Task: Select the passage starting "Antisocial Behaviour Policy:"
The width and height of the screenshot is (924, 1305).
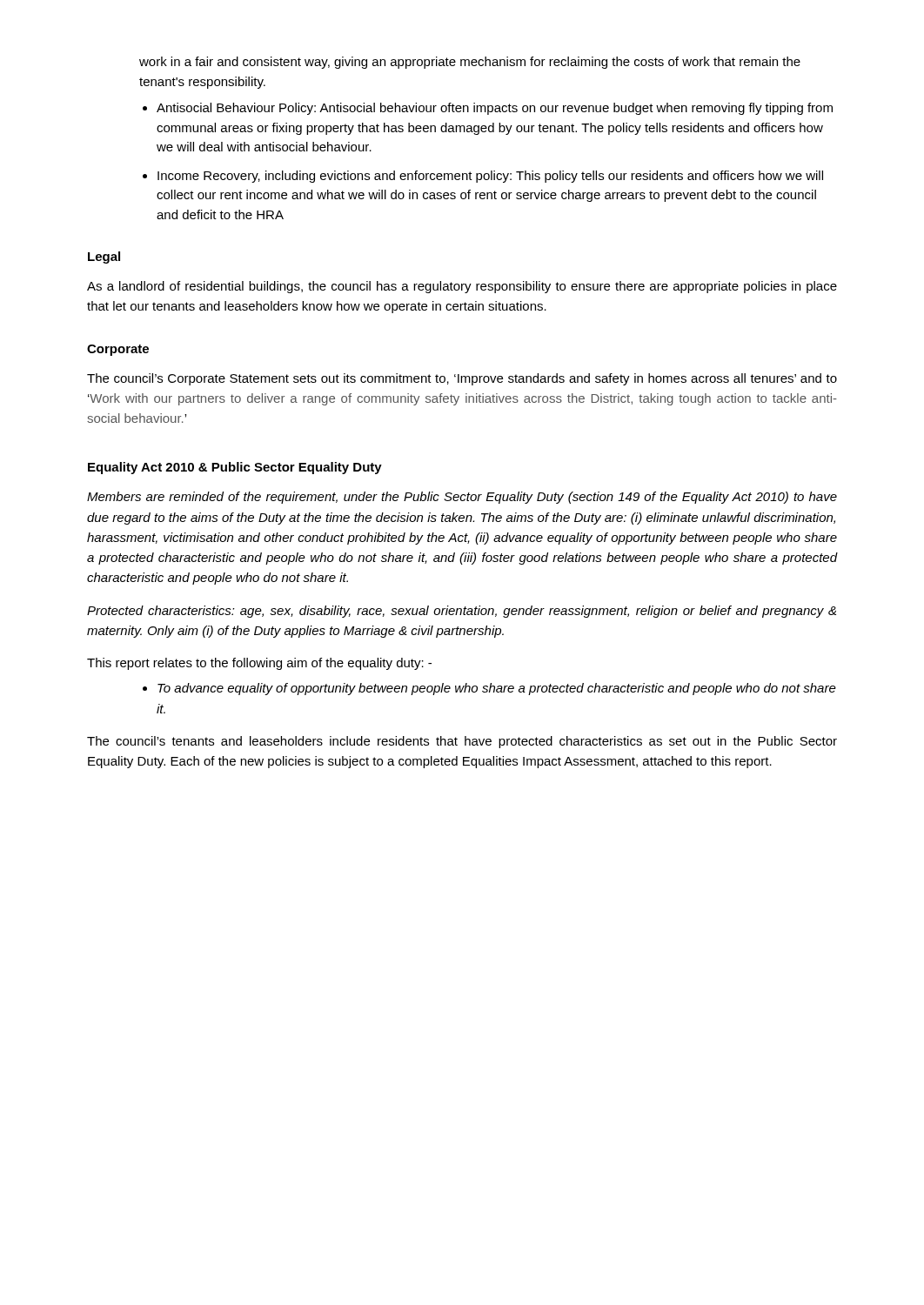Action: 495,127
